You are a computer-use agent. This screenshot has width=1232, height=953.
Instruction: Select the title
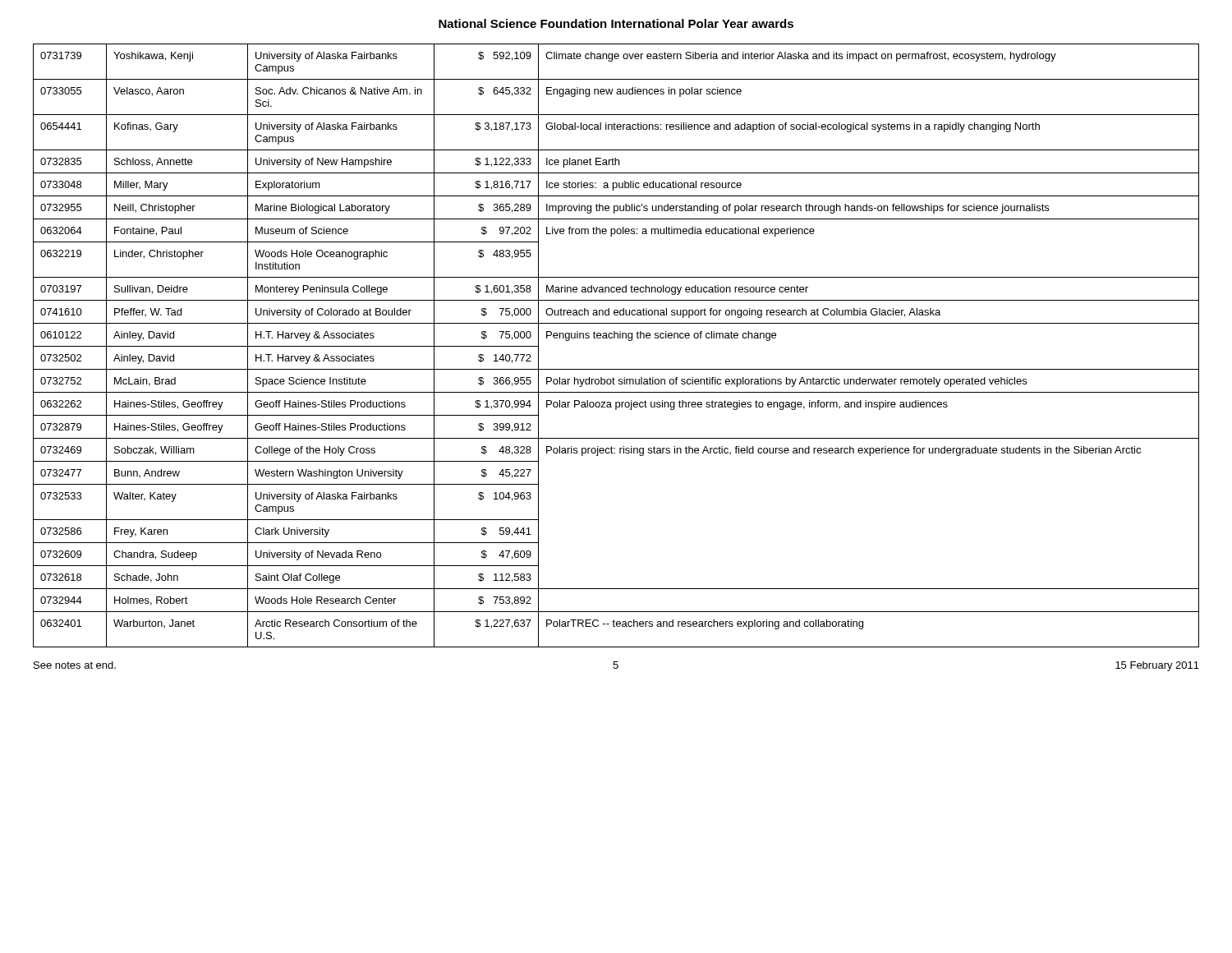coord(616,23)
